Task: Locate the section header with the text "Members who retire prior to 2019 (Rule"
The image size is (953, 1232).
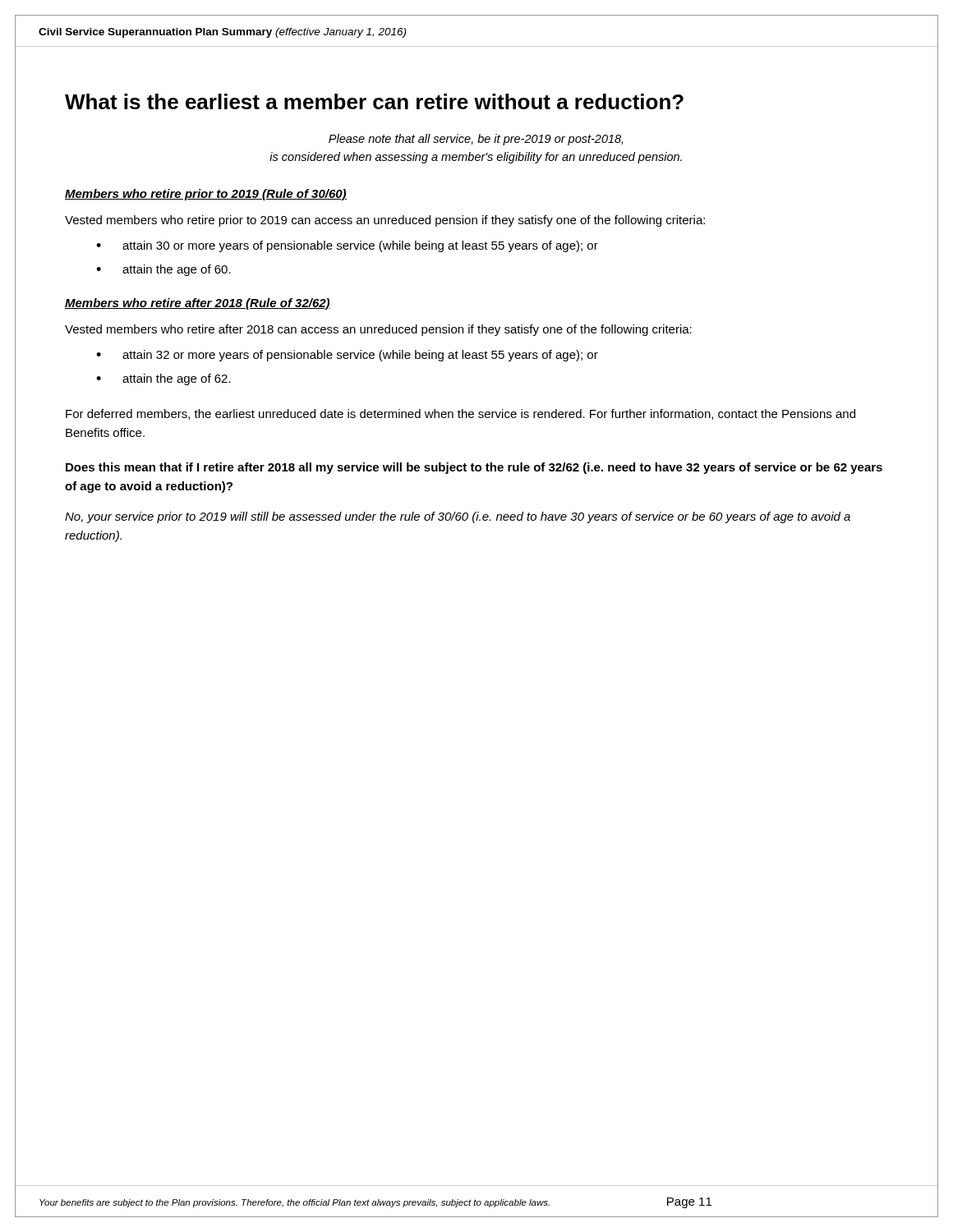Action: pos(206,193)
